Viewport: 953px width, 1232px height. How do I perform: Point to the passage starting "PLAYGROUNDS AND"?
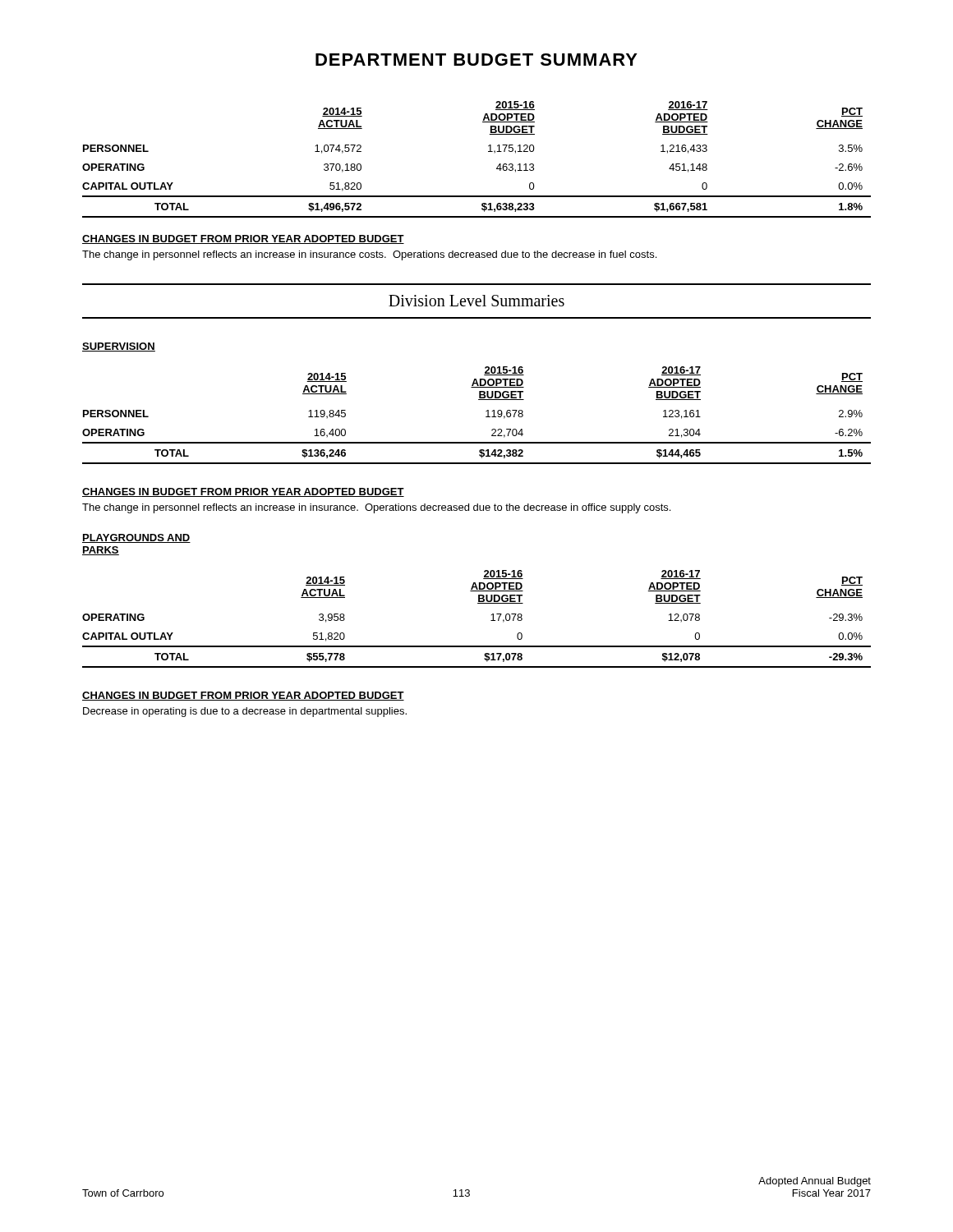click(x=136, y=538)
